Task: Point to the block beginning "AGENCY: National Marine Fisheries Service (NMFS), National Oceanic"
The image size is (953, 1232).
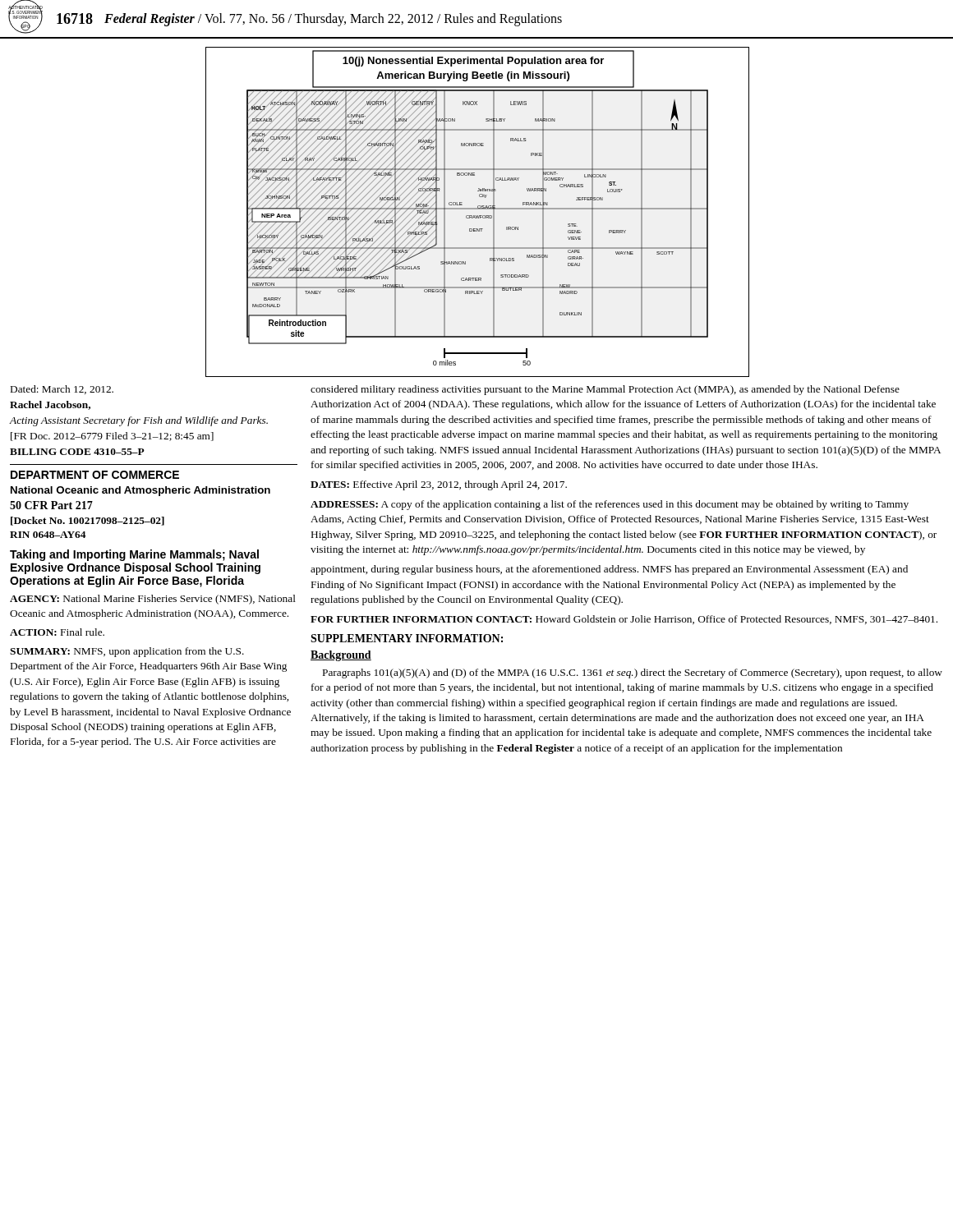Action: tap(153, 606)
